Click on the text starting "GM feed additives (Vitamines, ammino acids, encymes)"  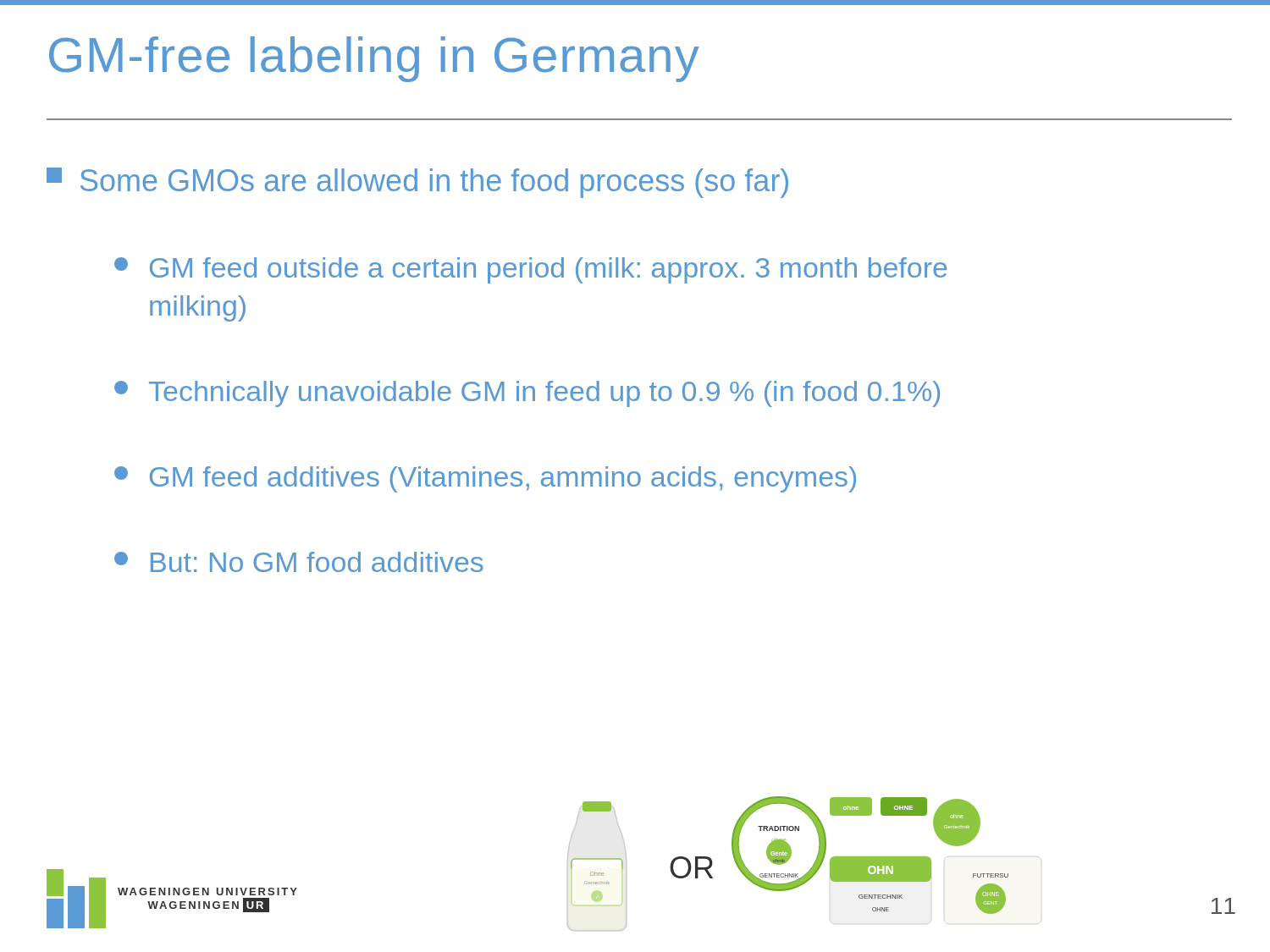486,477
